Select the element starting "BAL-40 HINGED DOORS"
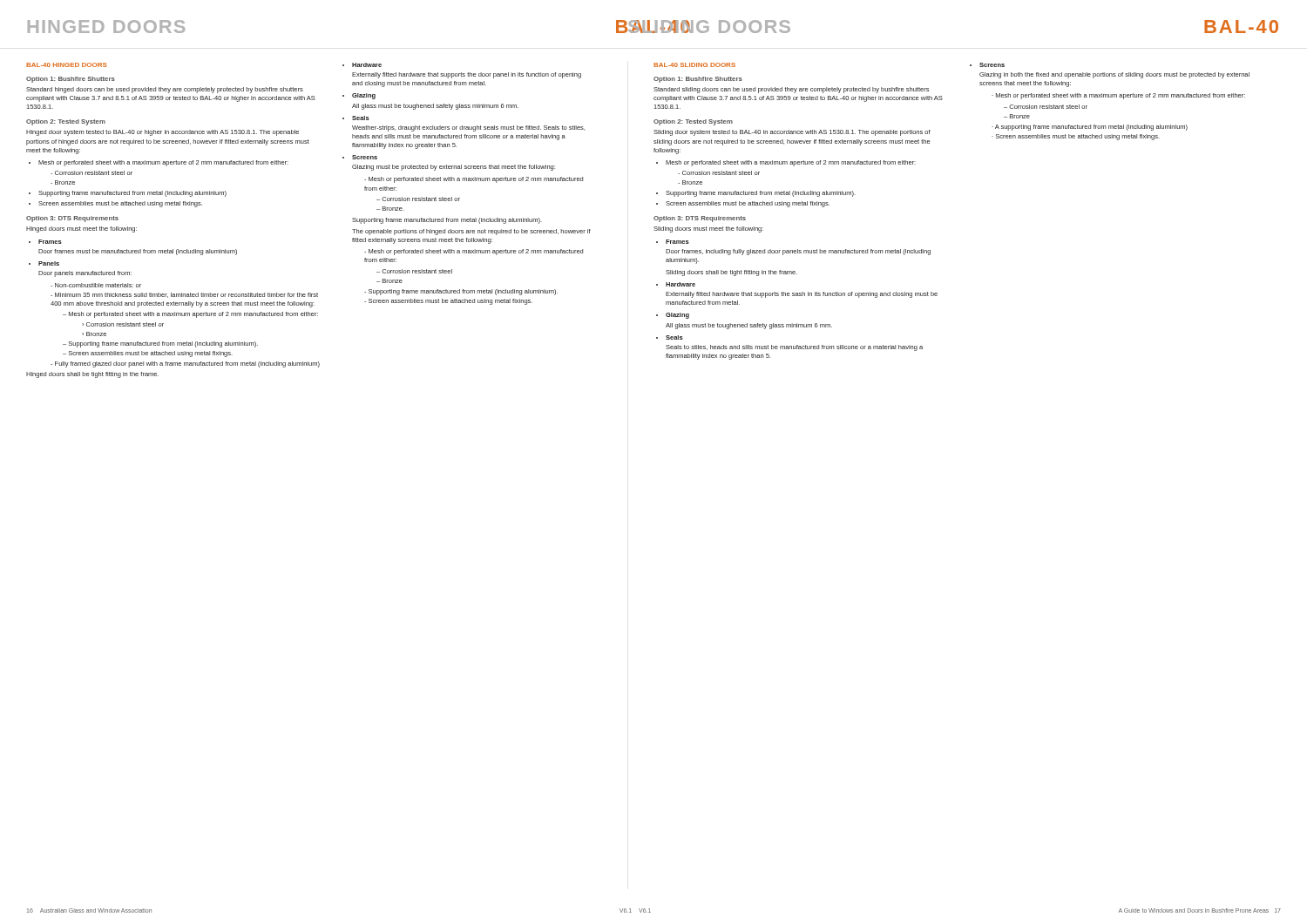This screenshot has height=924, width=1307. (x=67, y=65)
